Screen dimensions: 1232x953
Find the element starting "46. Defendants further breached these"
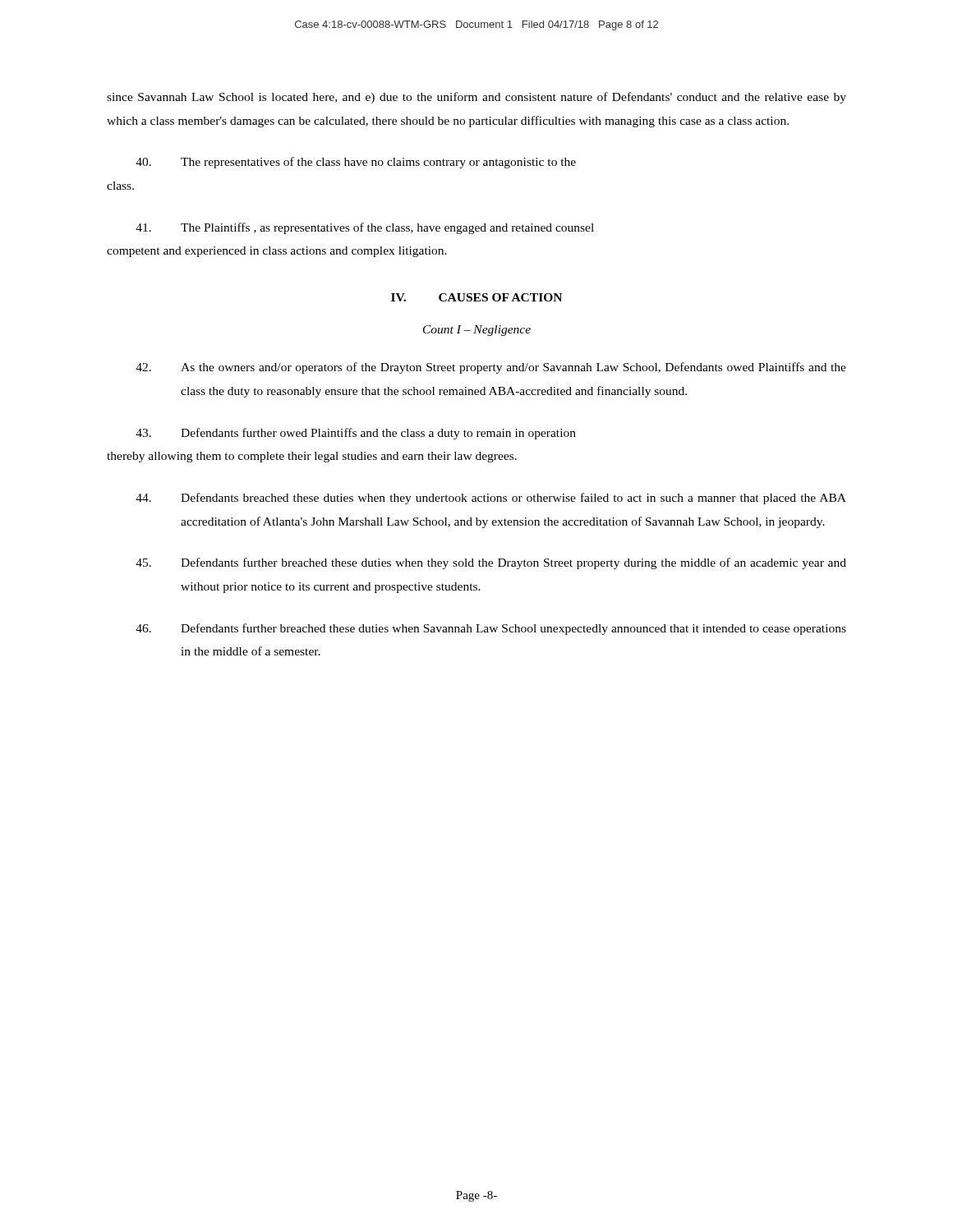[x=476, y=640]
